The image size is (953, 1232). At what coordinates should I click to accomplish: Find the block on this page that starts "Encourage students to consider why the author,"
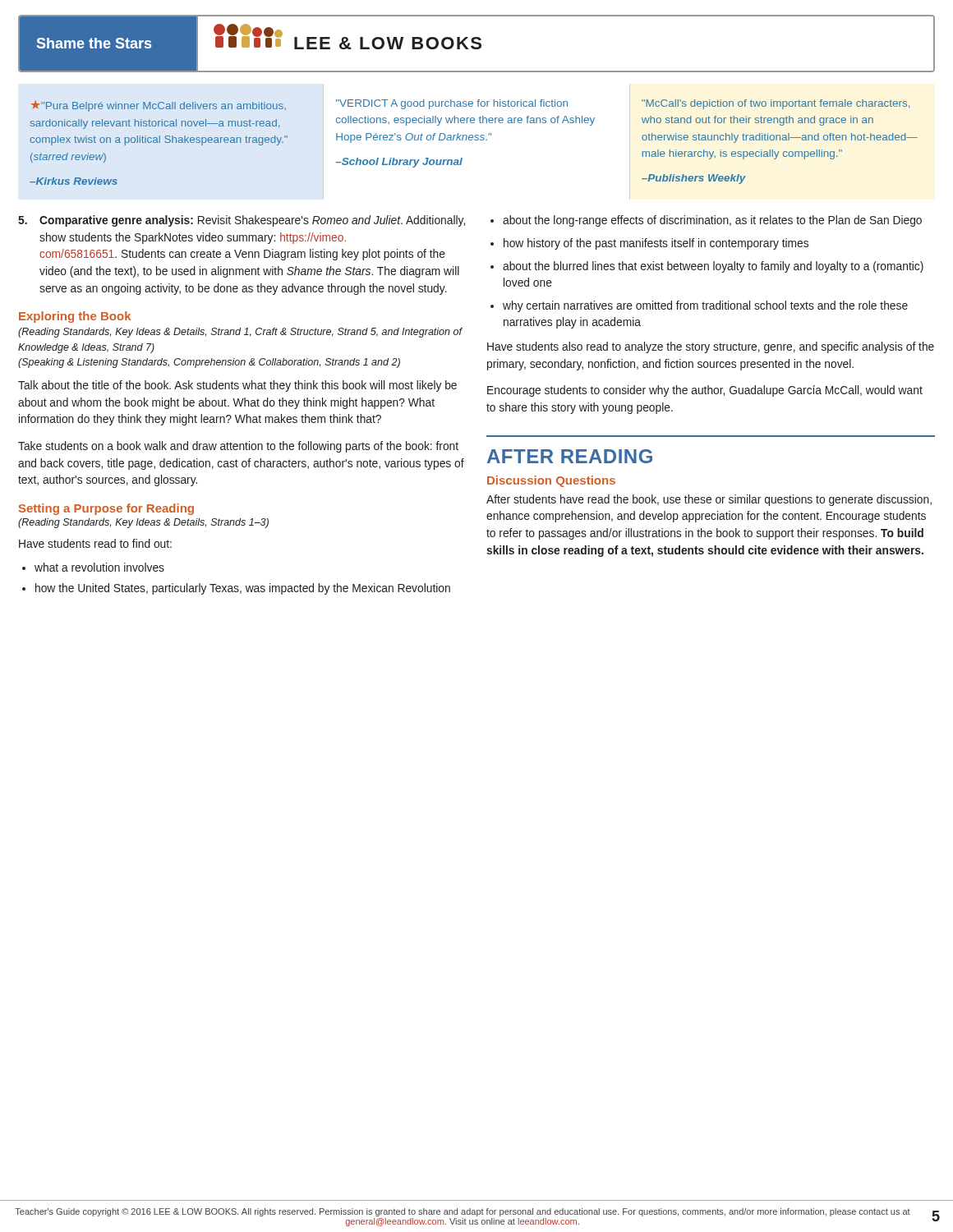[x=704, y=399]
